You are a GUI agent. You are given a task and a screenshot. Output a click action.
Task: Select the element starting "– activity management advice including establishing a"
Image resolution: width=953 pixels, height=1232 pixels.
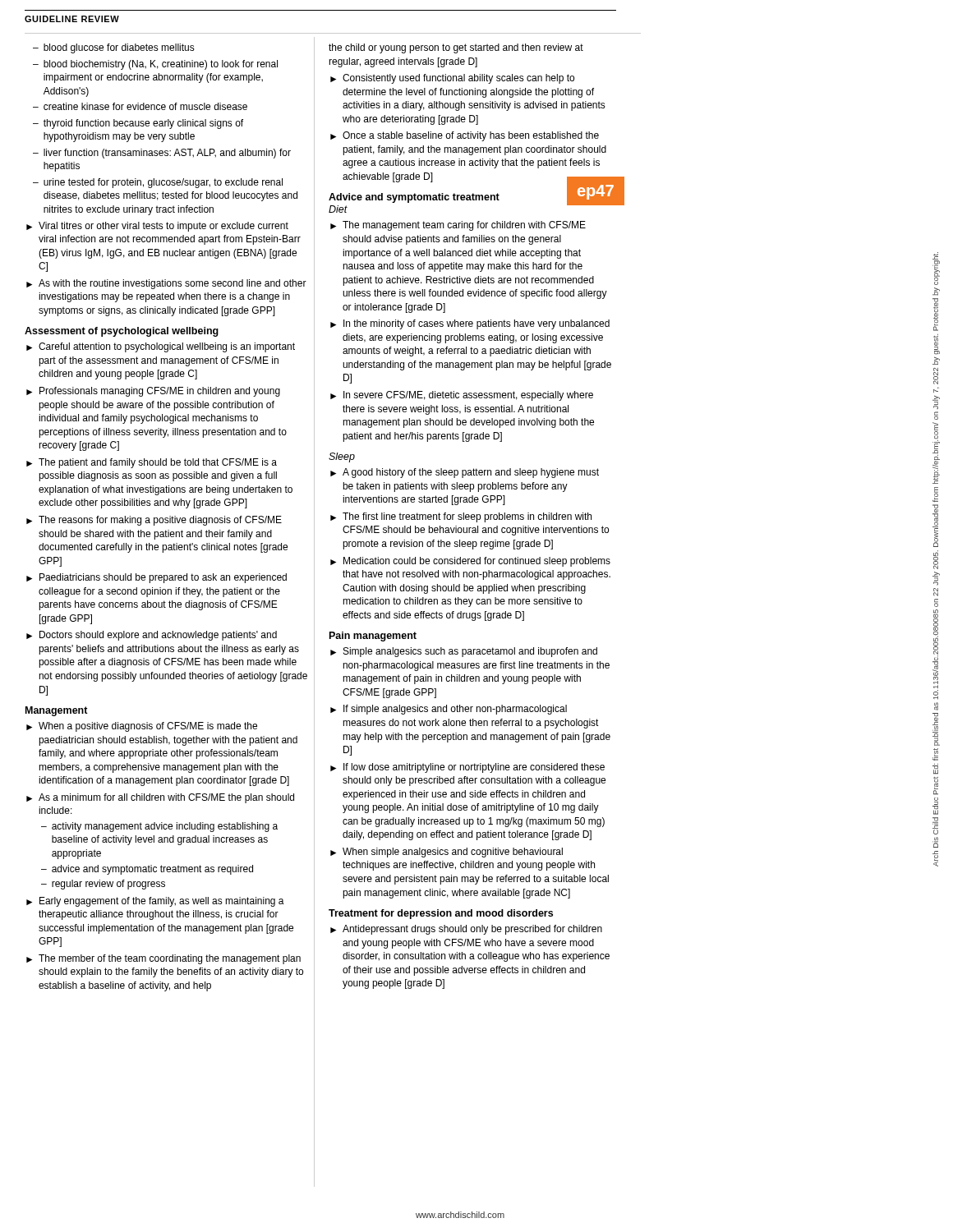click(x=175, y=840)
